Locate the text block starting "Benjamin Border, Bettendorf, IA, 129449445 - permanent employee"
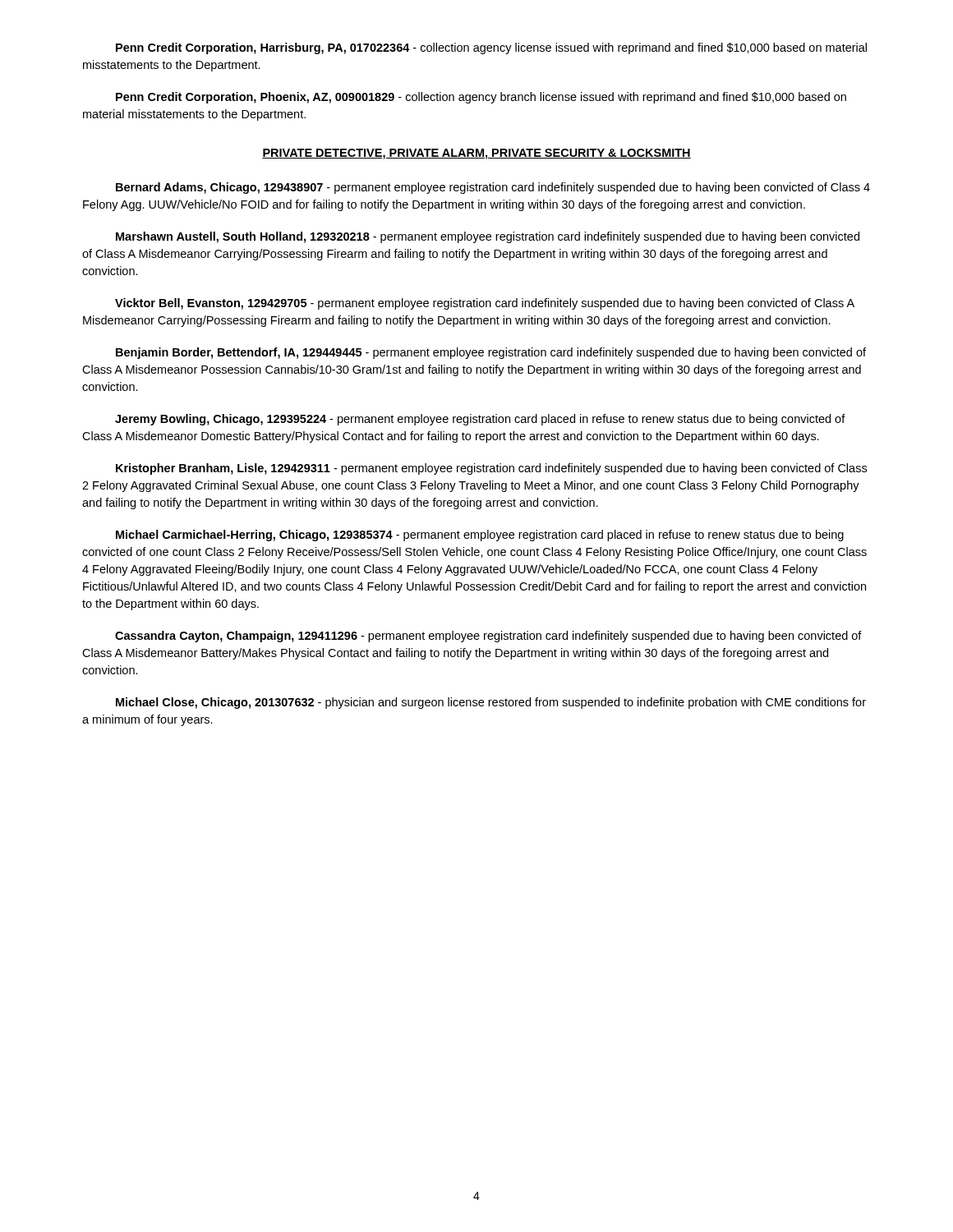The height and width of the screenshot is (1232, 953). point(476,370)
